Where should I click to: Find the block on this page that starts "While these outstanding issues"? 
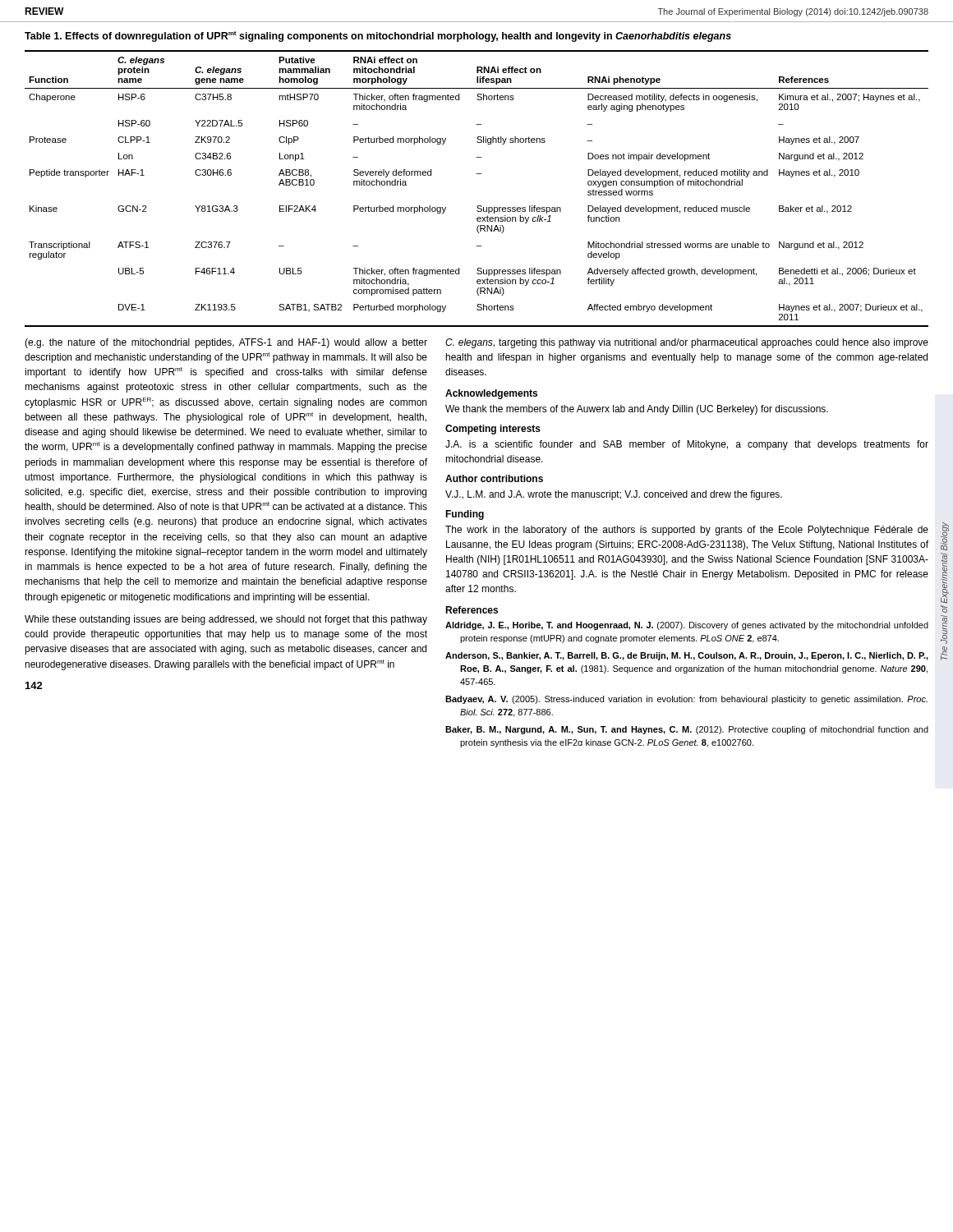click(226, 642)
